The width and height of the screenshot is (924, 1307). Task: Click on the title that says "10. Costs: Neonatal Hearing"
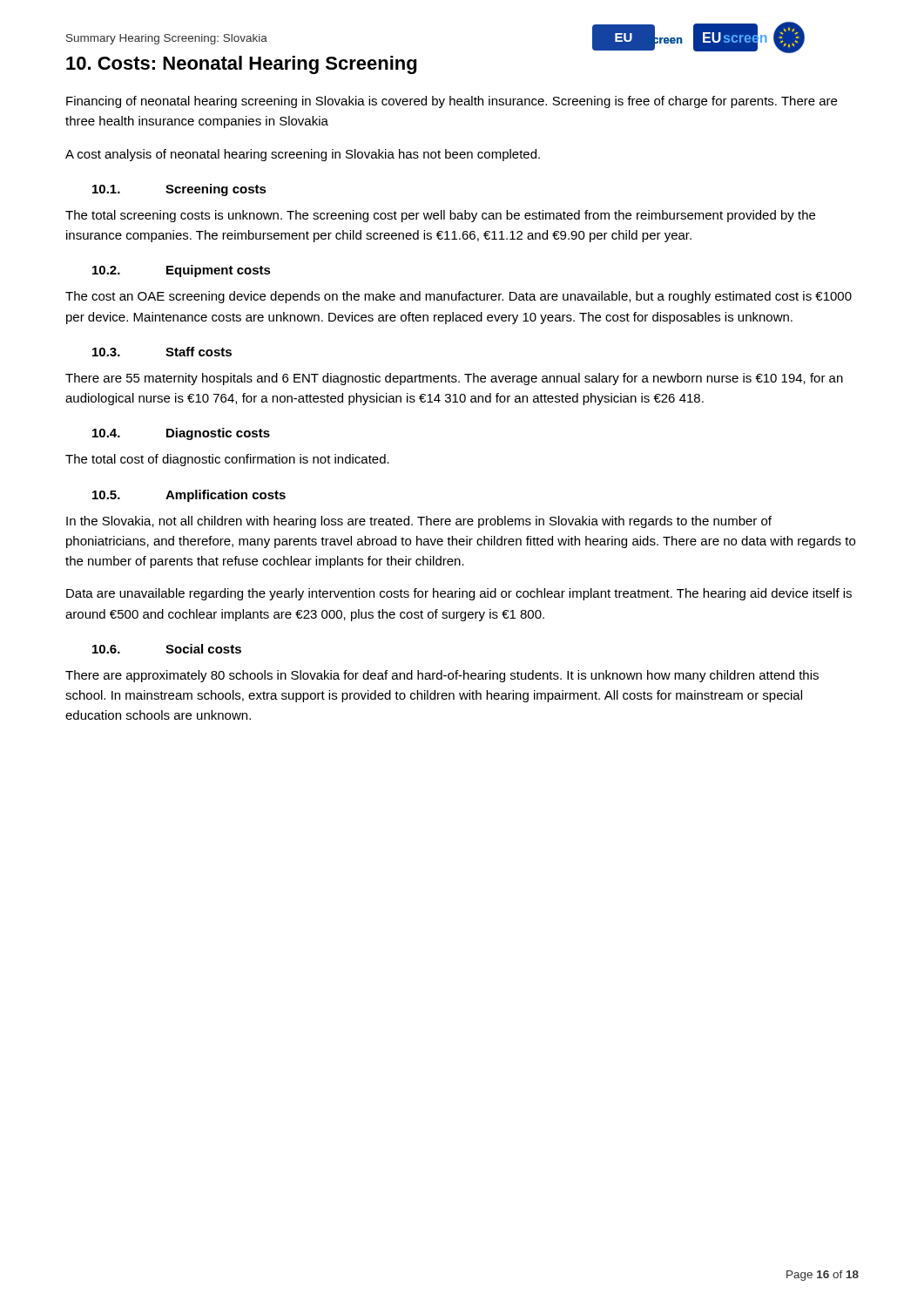click(x=241, y=65)
